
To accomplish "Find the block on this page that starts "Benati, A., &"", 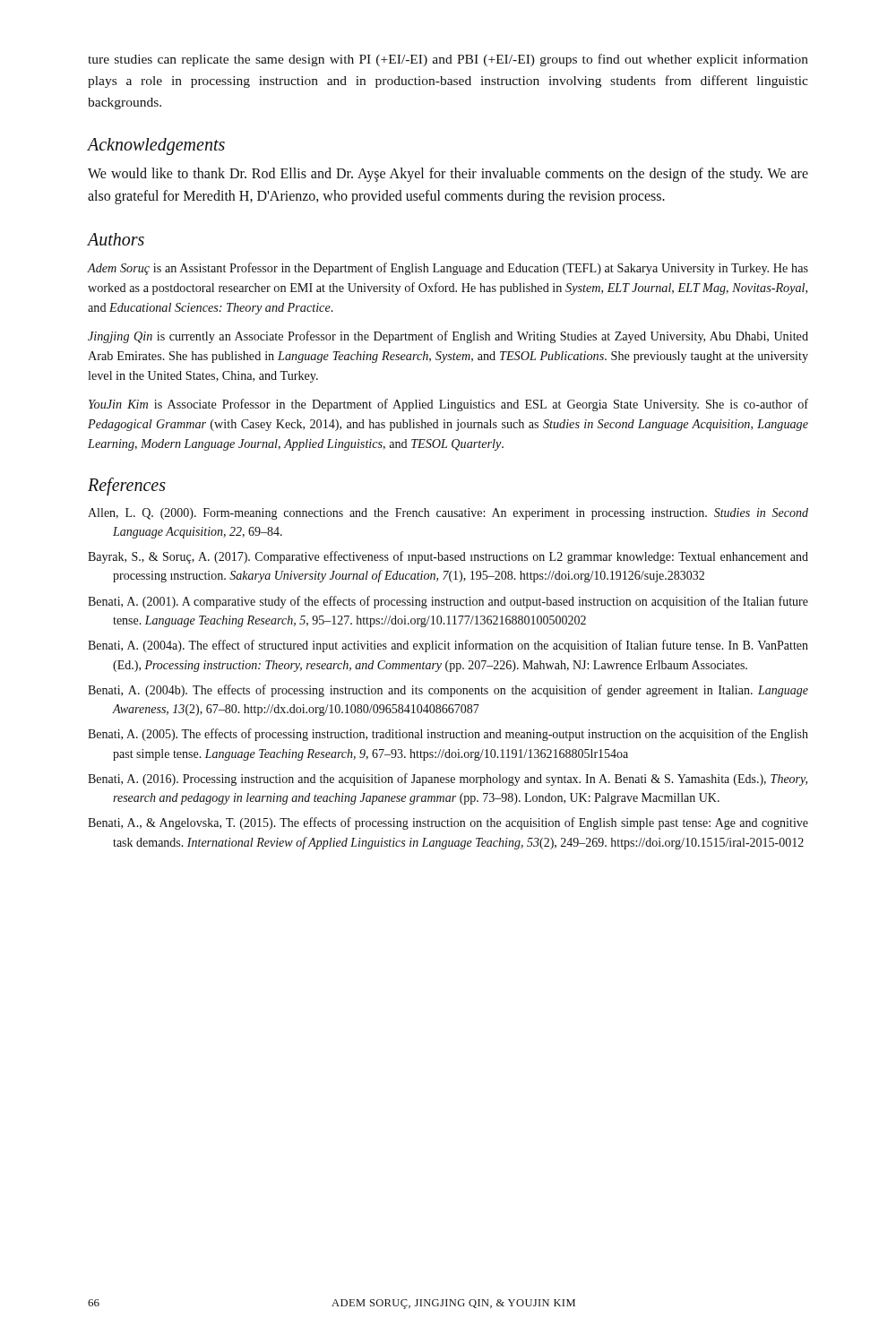I will pos(448,833).
